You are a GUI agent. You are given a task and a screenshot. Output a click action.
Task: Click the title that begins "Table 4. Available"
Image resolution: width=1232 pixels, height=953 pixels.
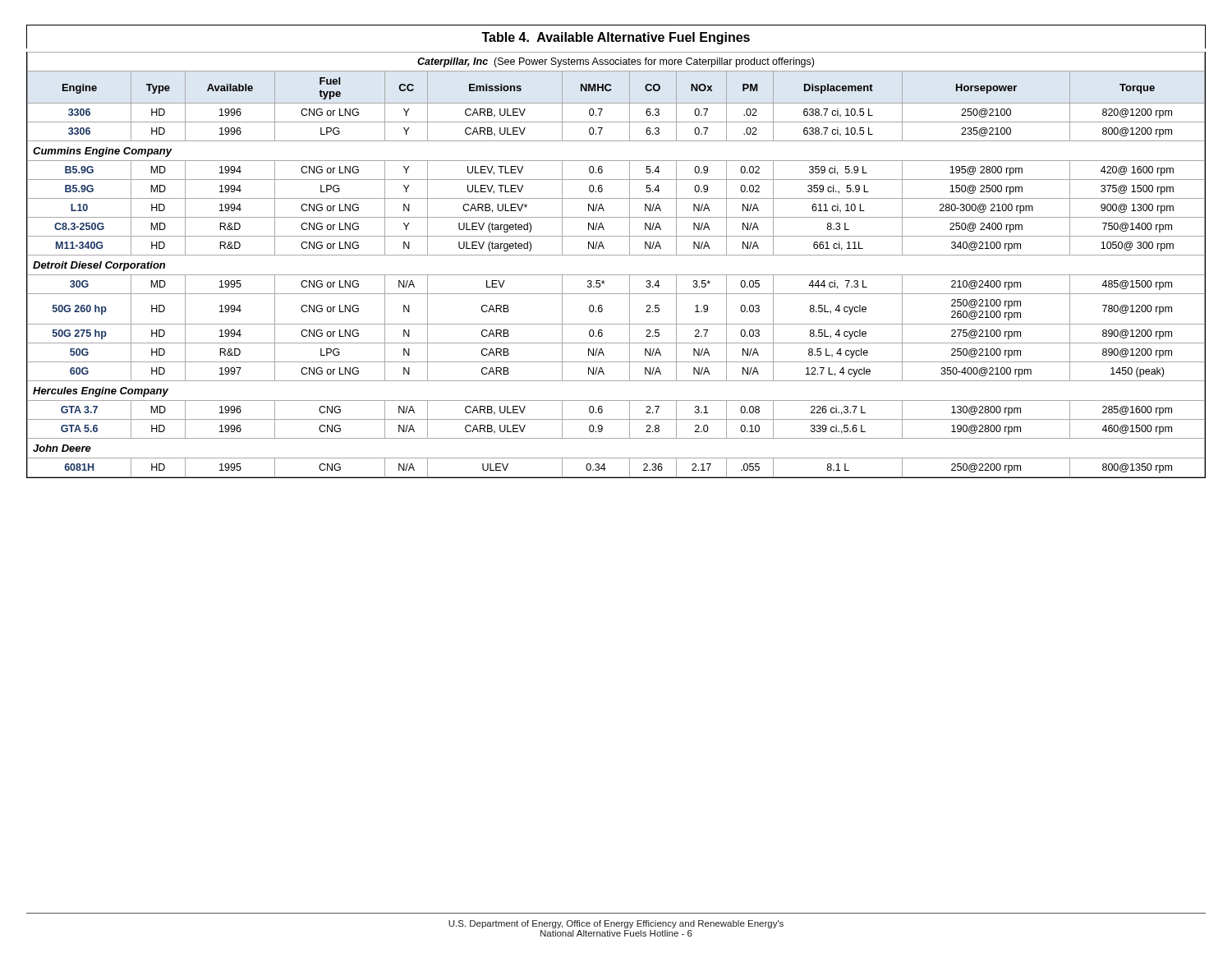(616, 37)
